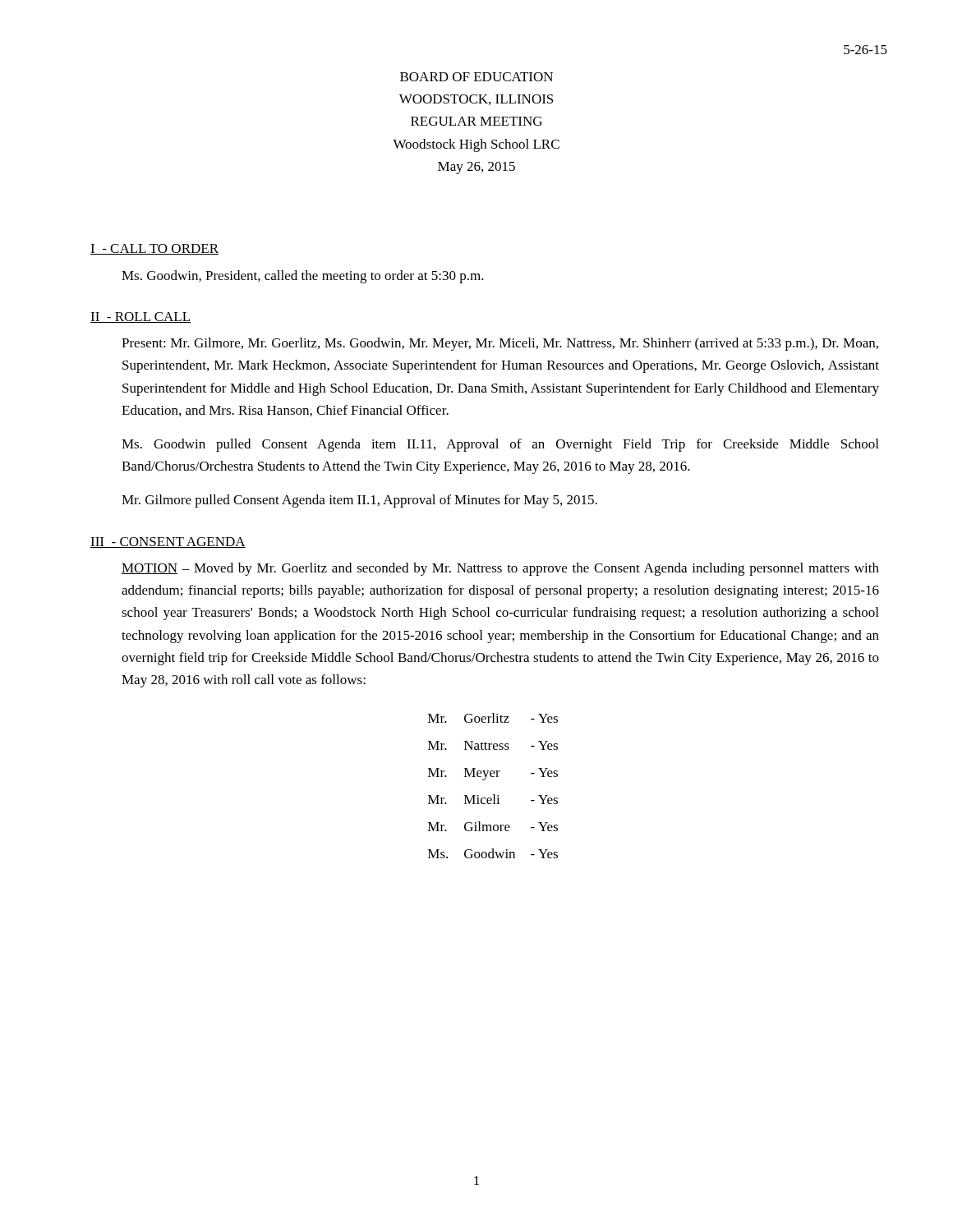The width and height of the screenshot is (953, 1232).
Task: Point to the block starting "III - CONSENT AGENDA"
Action: [x=168, y=541]
